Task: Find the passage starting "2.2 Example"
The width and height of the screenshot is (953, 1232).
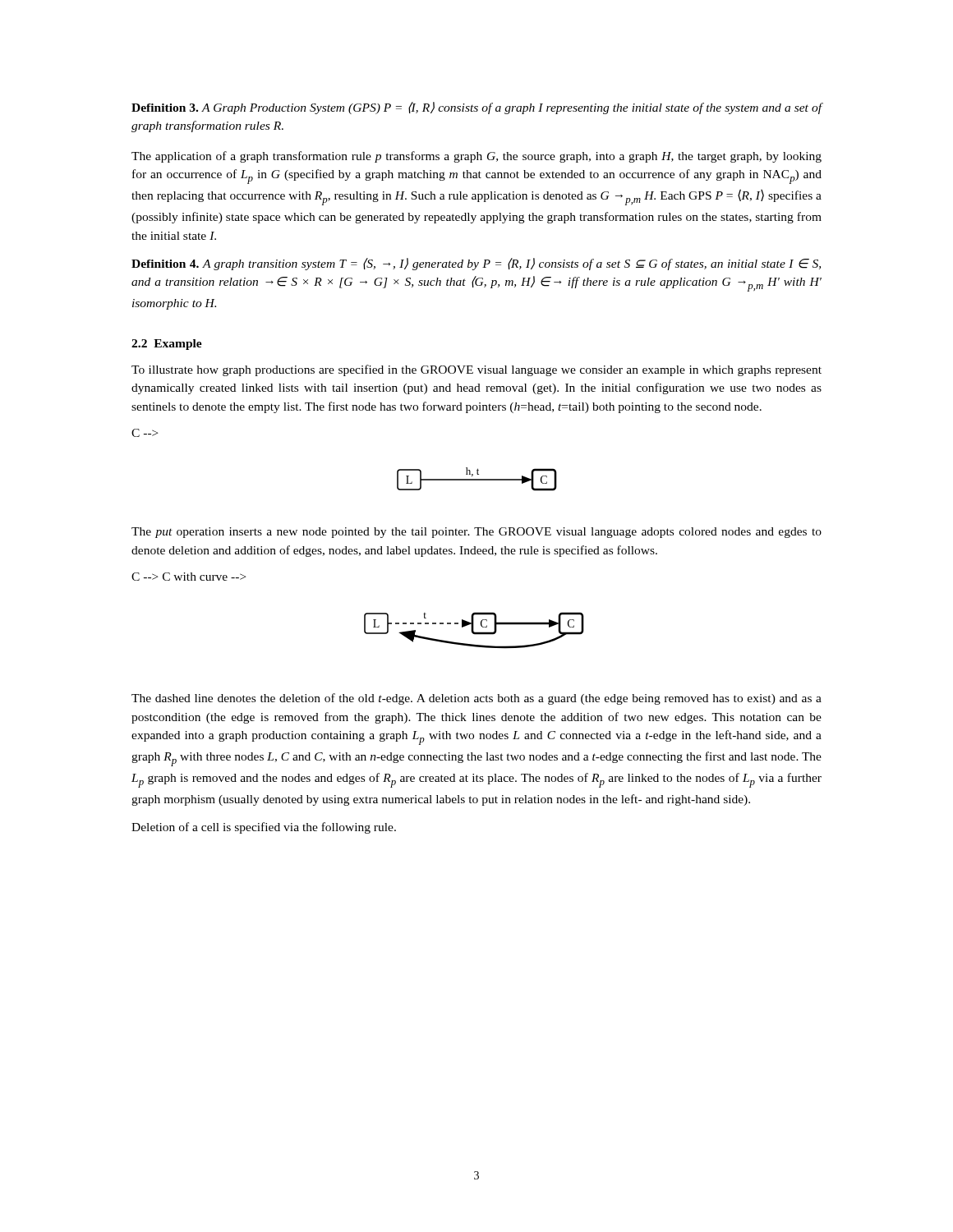Action: pyautogui.click(x=167, y=343)
